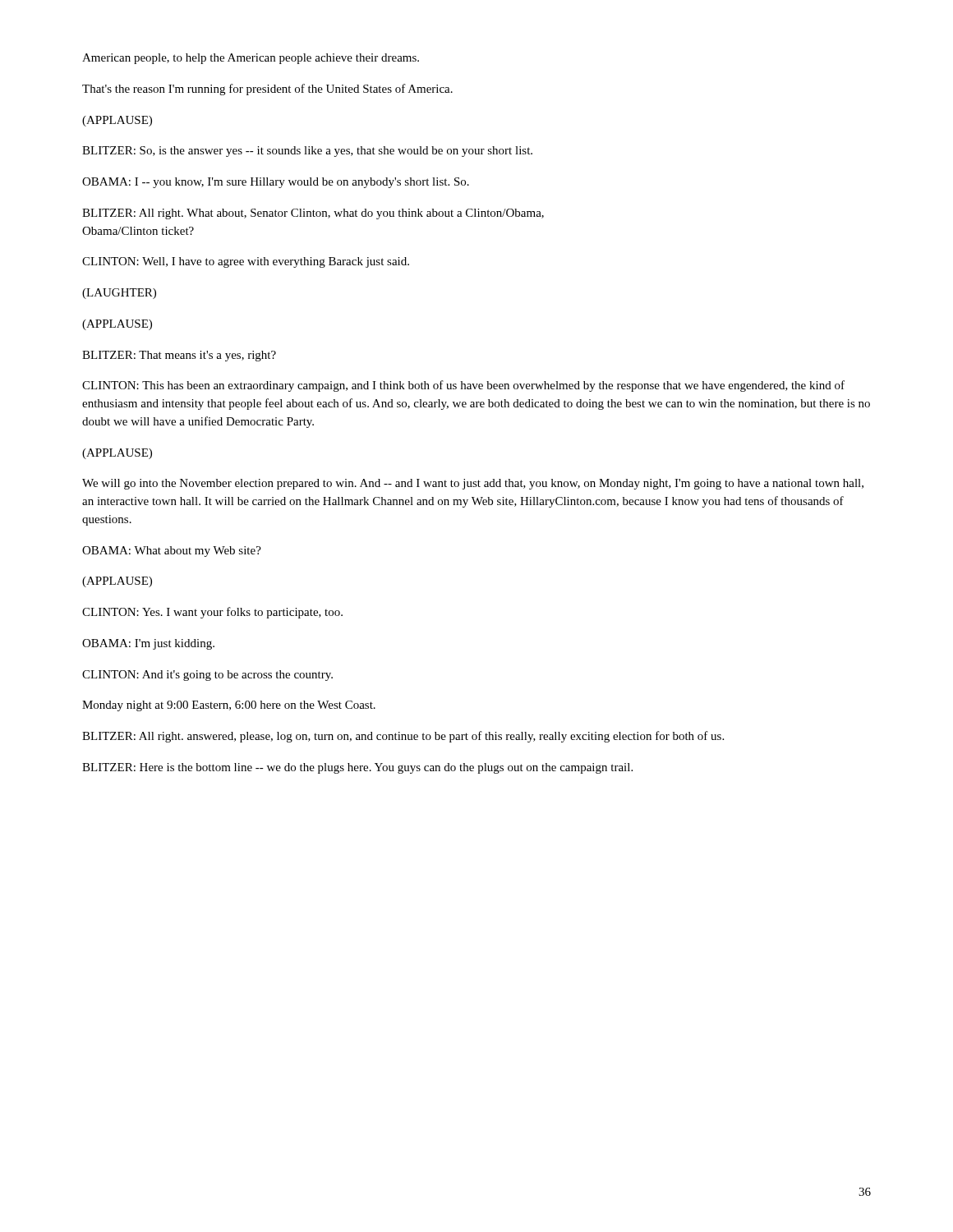Navigate to the block starting "CLINTON: And it's going"
The width and height of the screenshot is (953, 1232).
pos(208,674)
